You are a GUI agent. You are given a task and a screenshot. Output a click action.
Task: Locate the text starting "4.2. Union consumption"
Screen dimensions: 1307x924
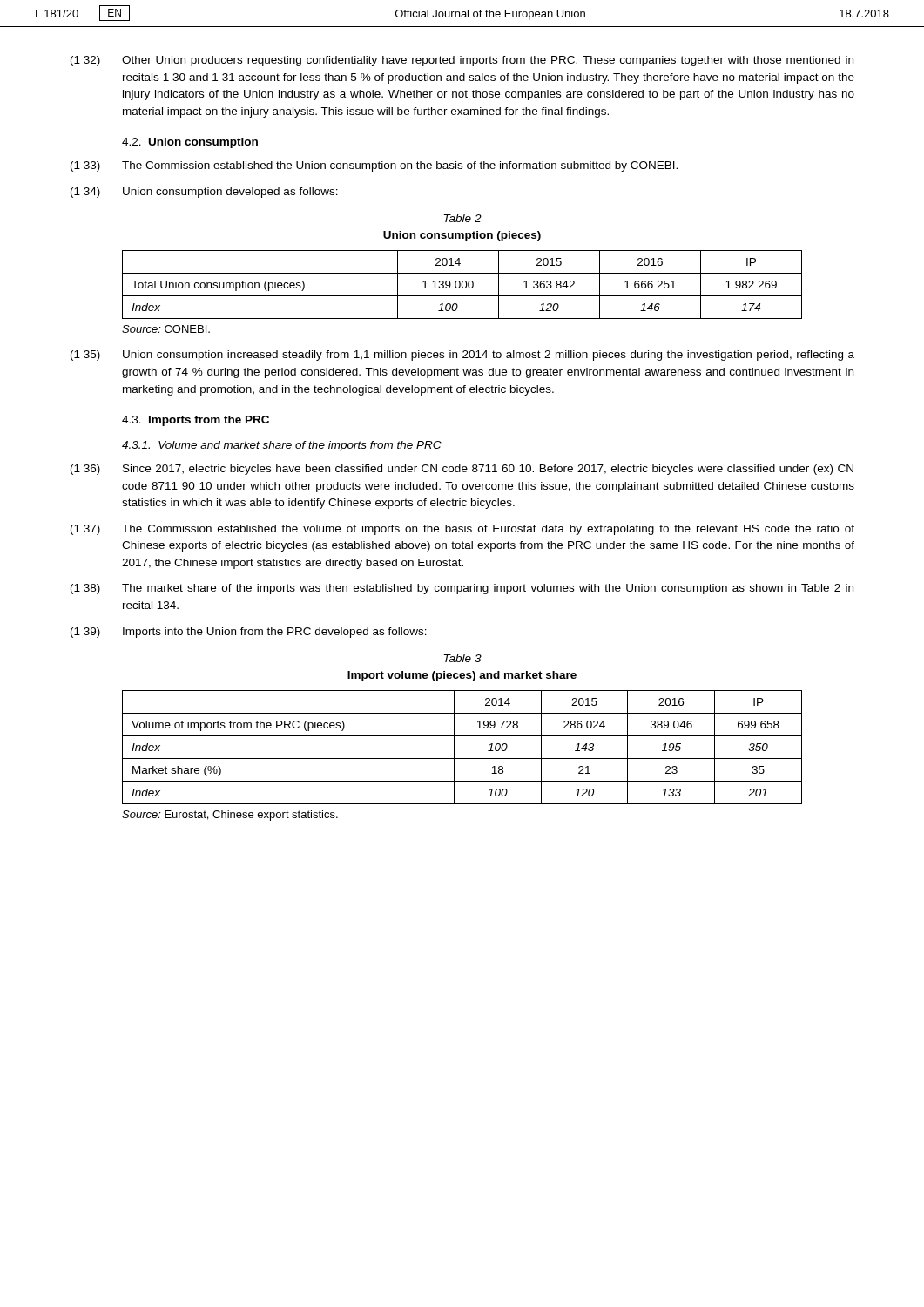pos(190,142)
